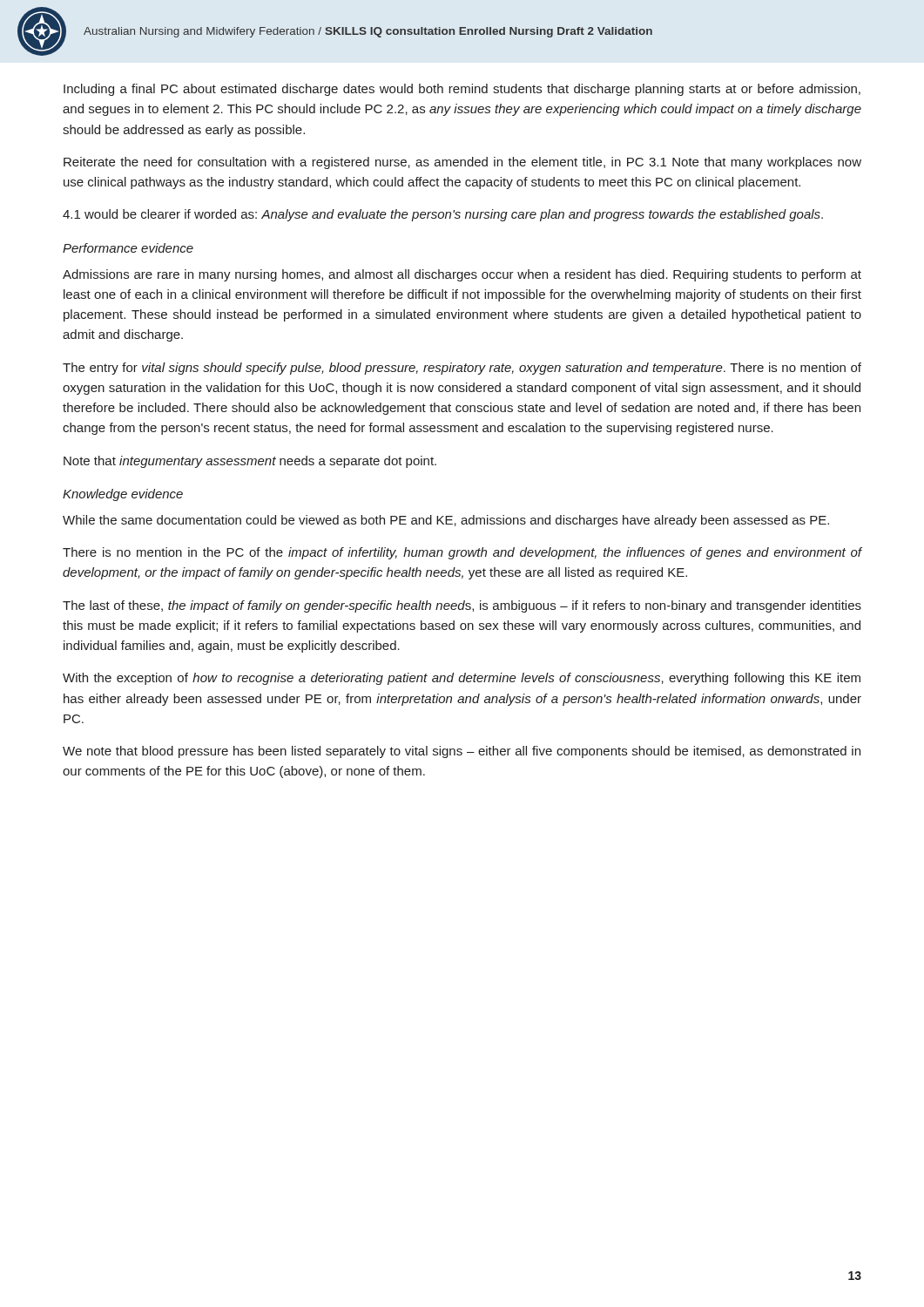Navigate to the region starting "Note that integumentary assessment needs"
The image size is (924, 1307).
tap(250, 460)
